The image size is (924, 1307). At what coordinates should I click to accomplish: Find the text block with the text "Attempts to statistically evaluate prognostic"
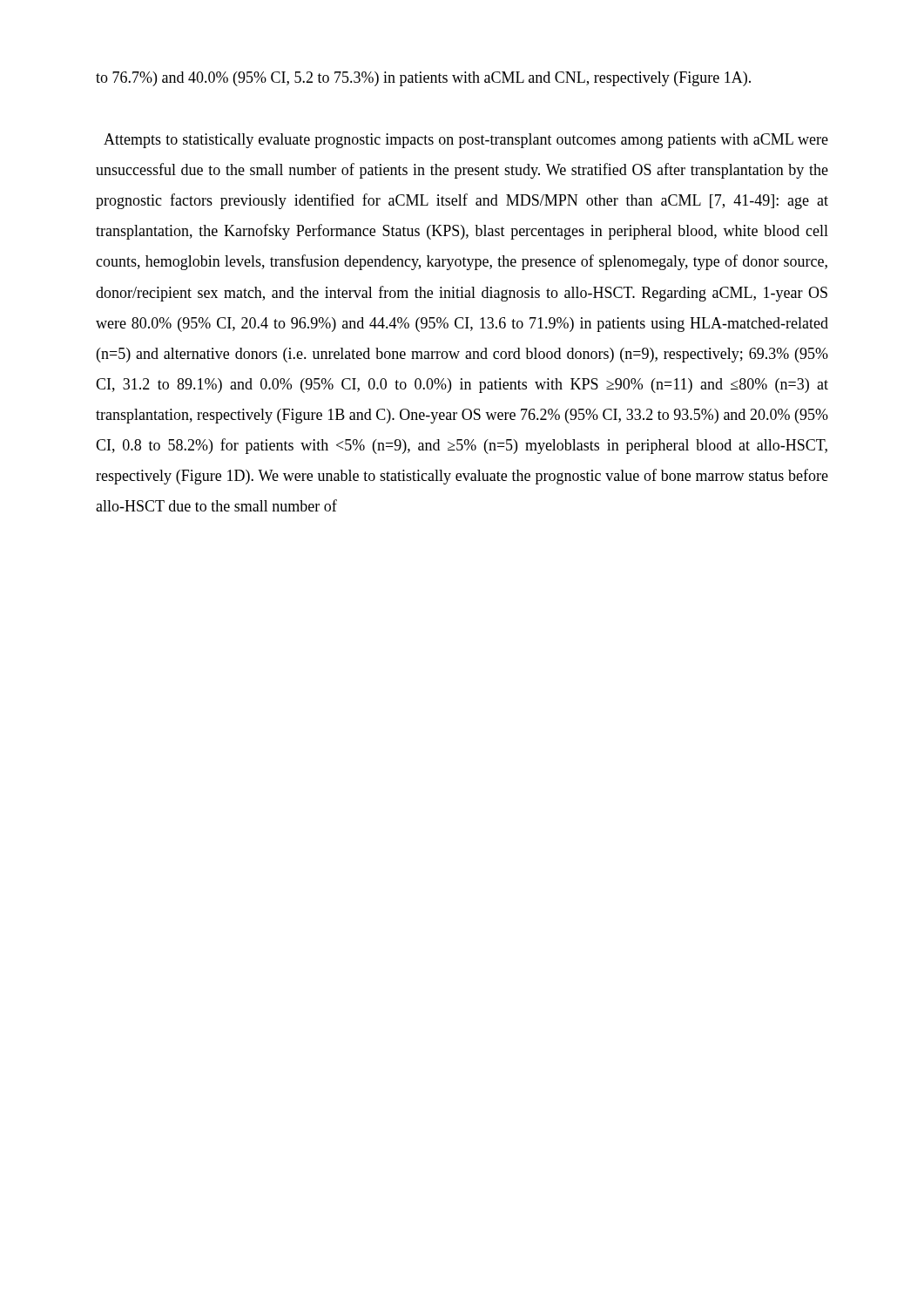point(462,323)
